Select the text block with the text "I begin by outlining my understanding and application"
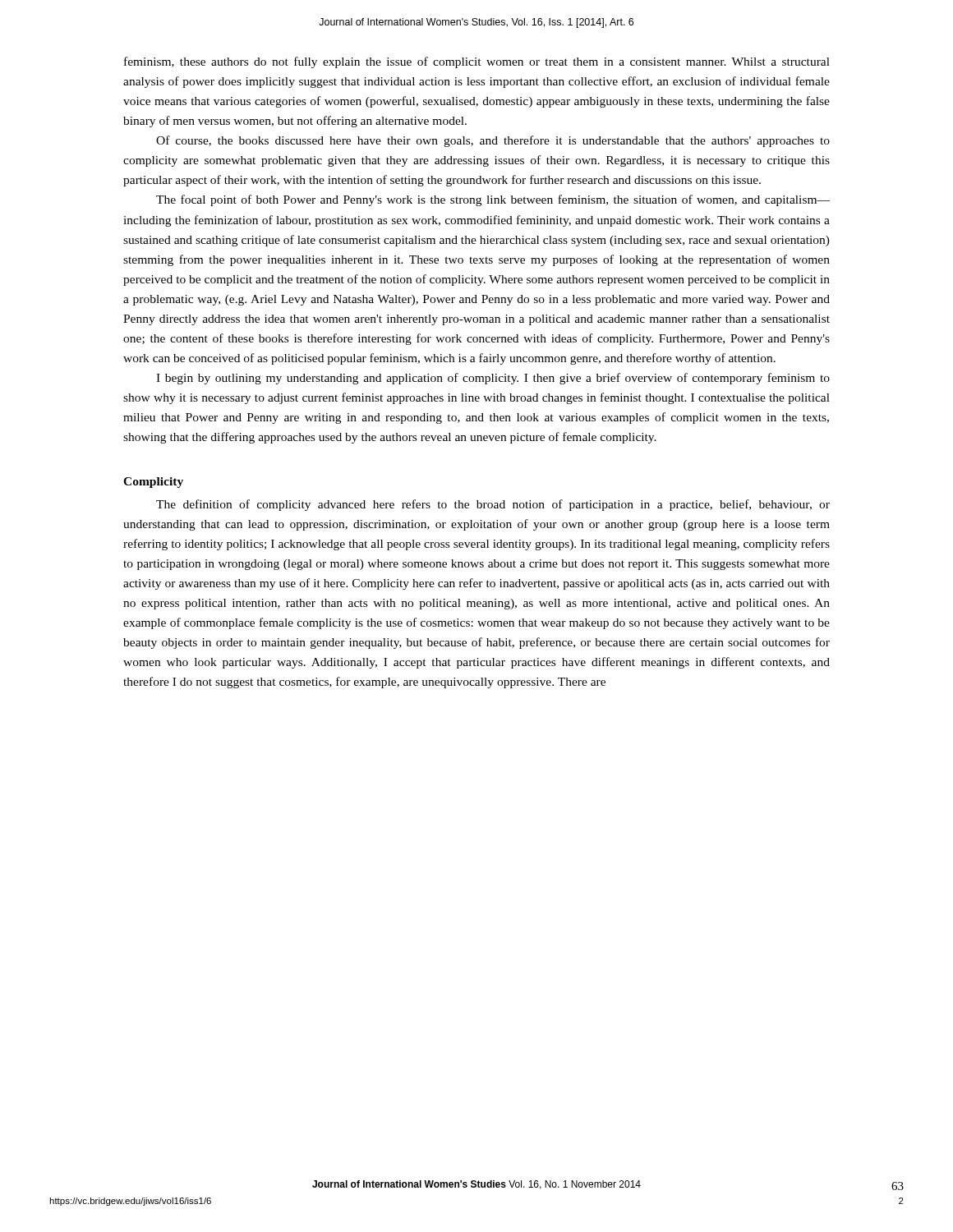953x1232 pixels. coord(476,407)
